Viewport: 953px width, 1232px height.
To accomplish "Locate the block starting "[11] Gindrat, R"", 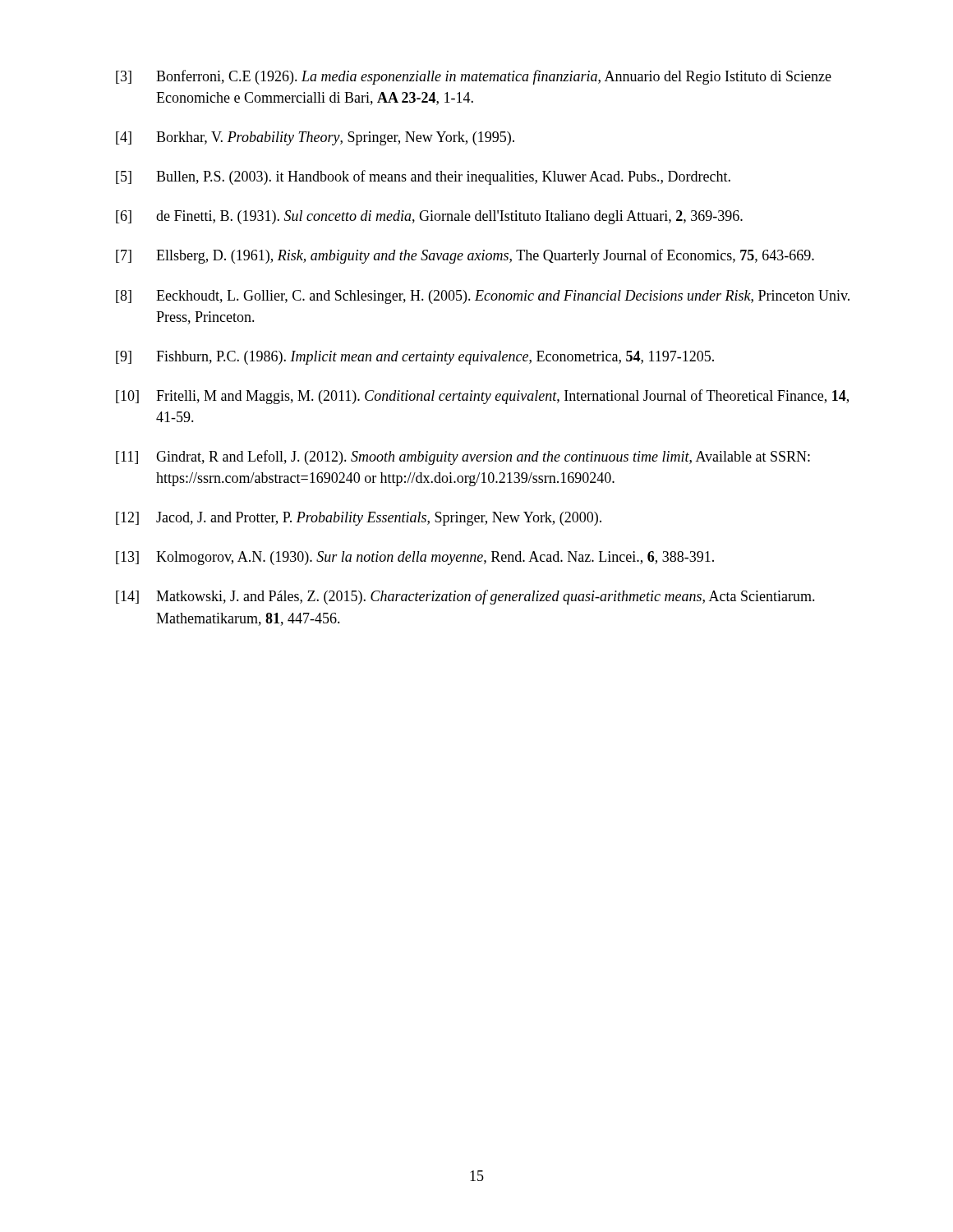I will tap(485, 467).
